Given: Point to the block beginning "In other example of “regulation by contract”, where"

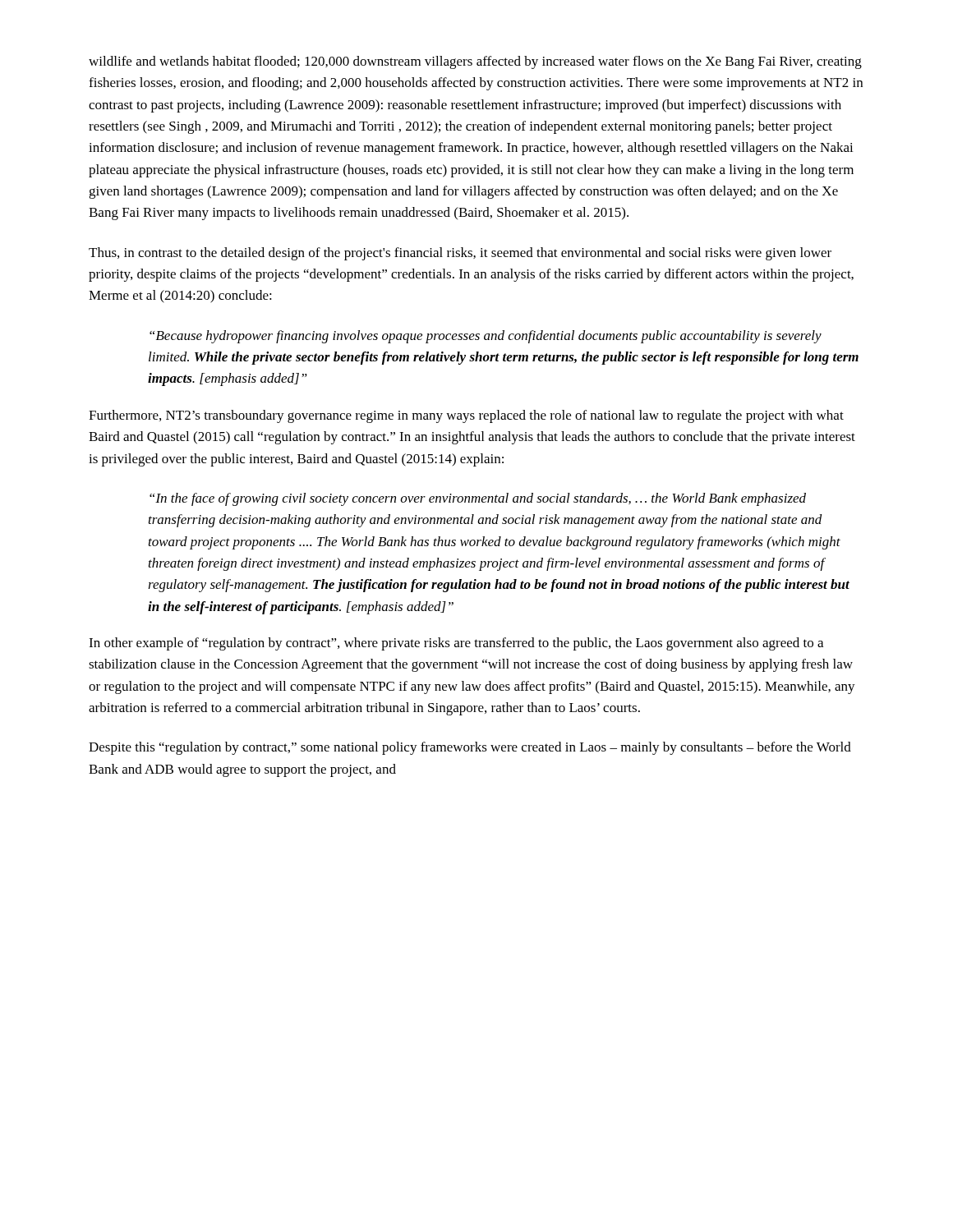Looking at the screenshot, I should [472, 675].
